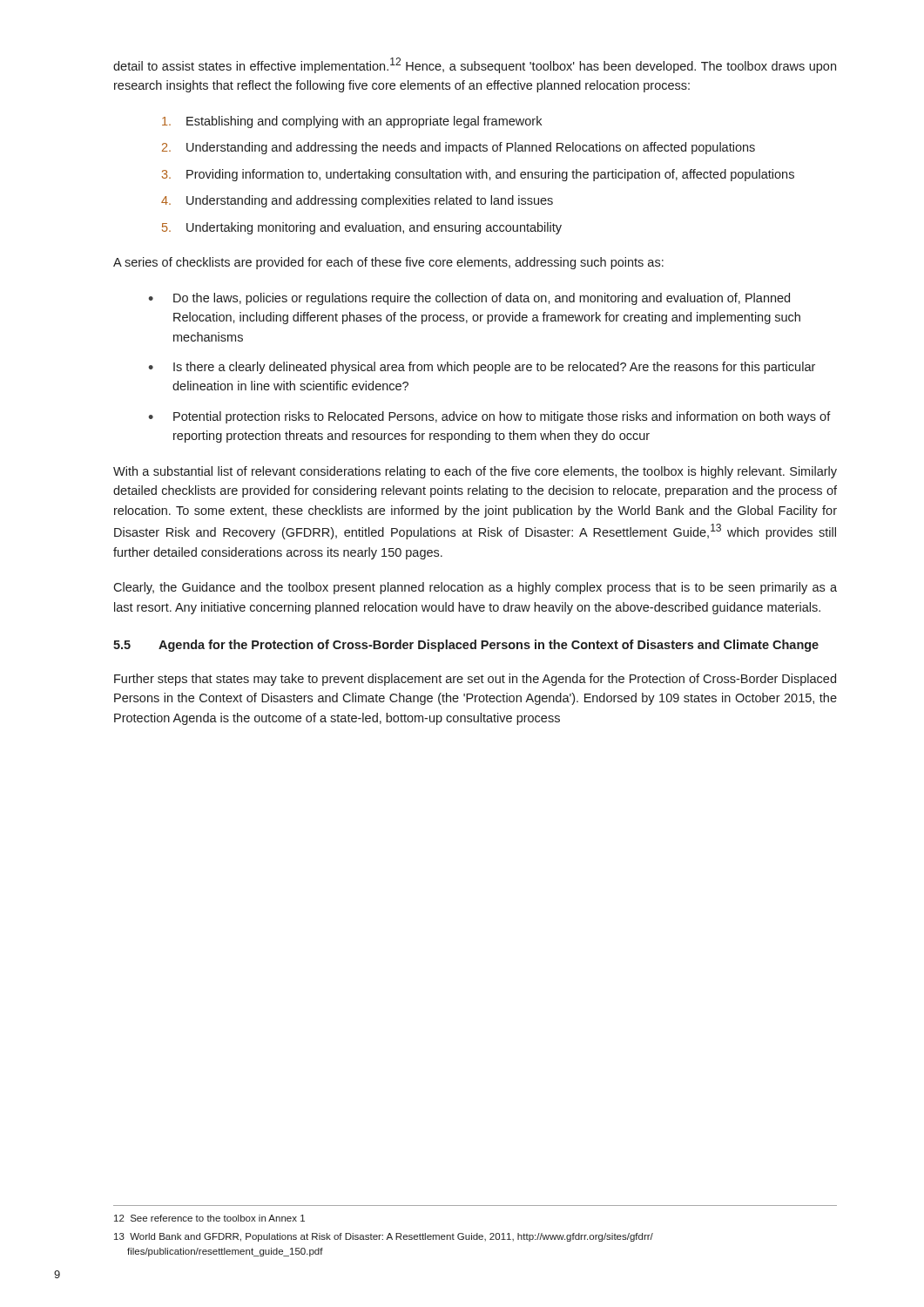Image resolution: width=924 pixels, height=1307 pixels.
Task: Navigate to the region starting "• Do the laws,"
Action: 492,317
